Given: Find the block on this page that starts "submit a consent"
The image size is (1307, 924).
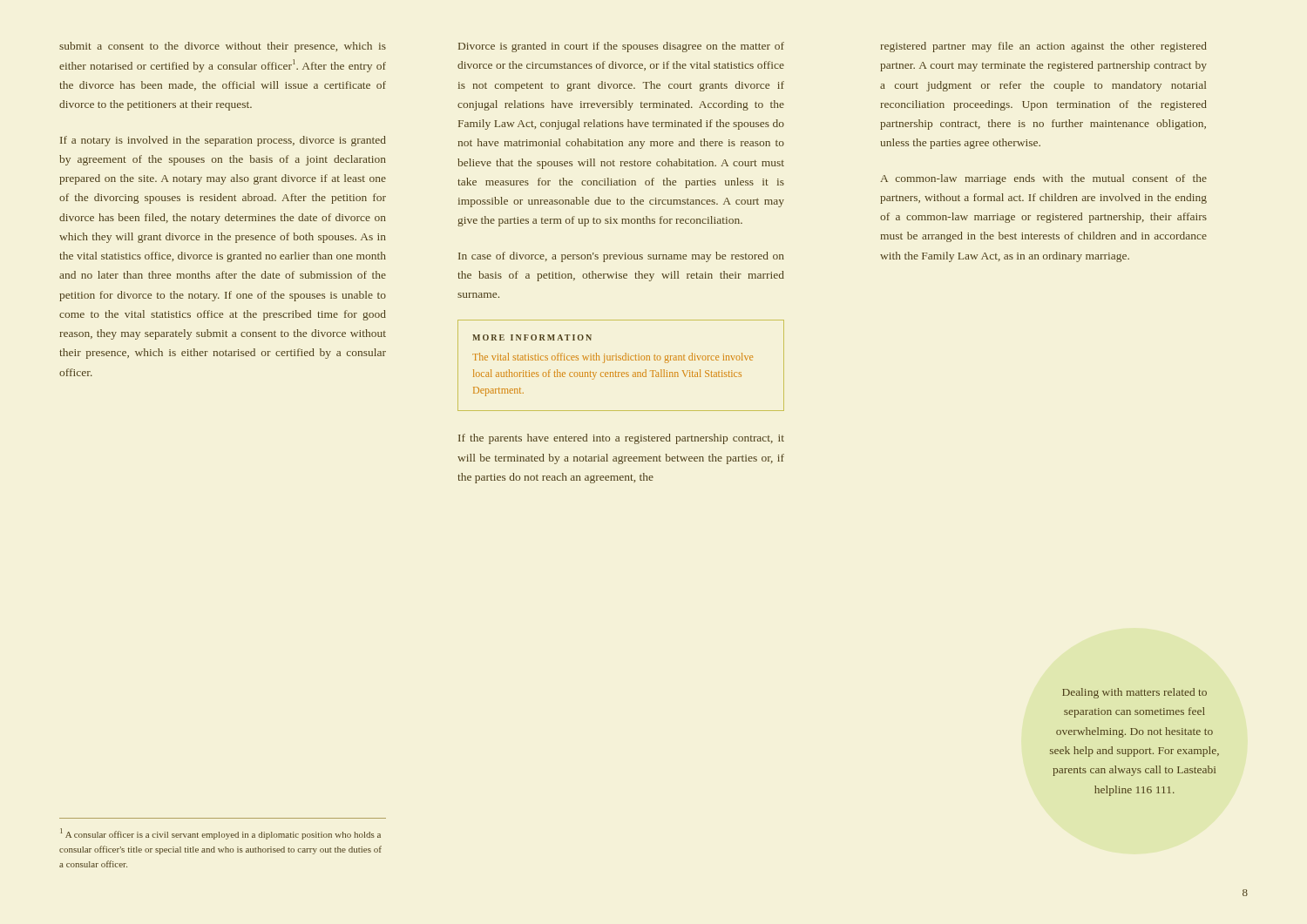Looking at the screenshot, I should [223, 75].
